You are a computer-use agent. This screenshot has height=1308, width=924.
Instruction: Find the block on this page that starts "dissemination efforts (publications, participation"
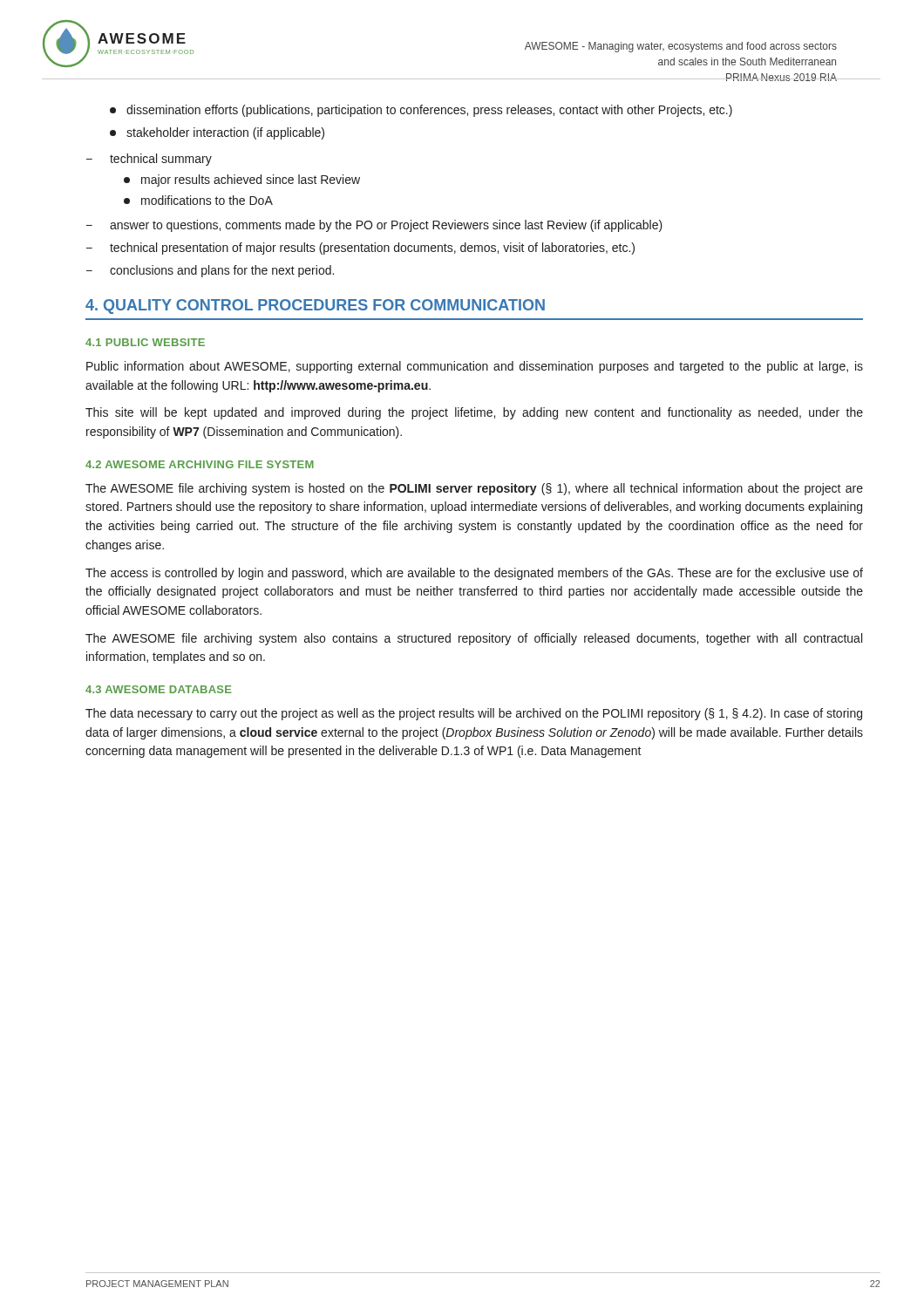tap(421, 110)
